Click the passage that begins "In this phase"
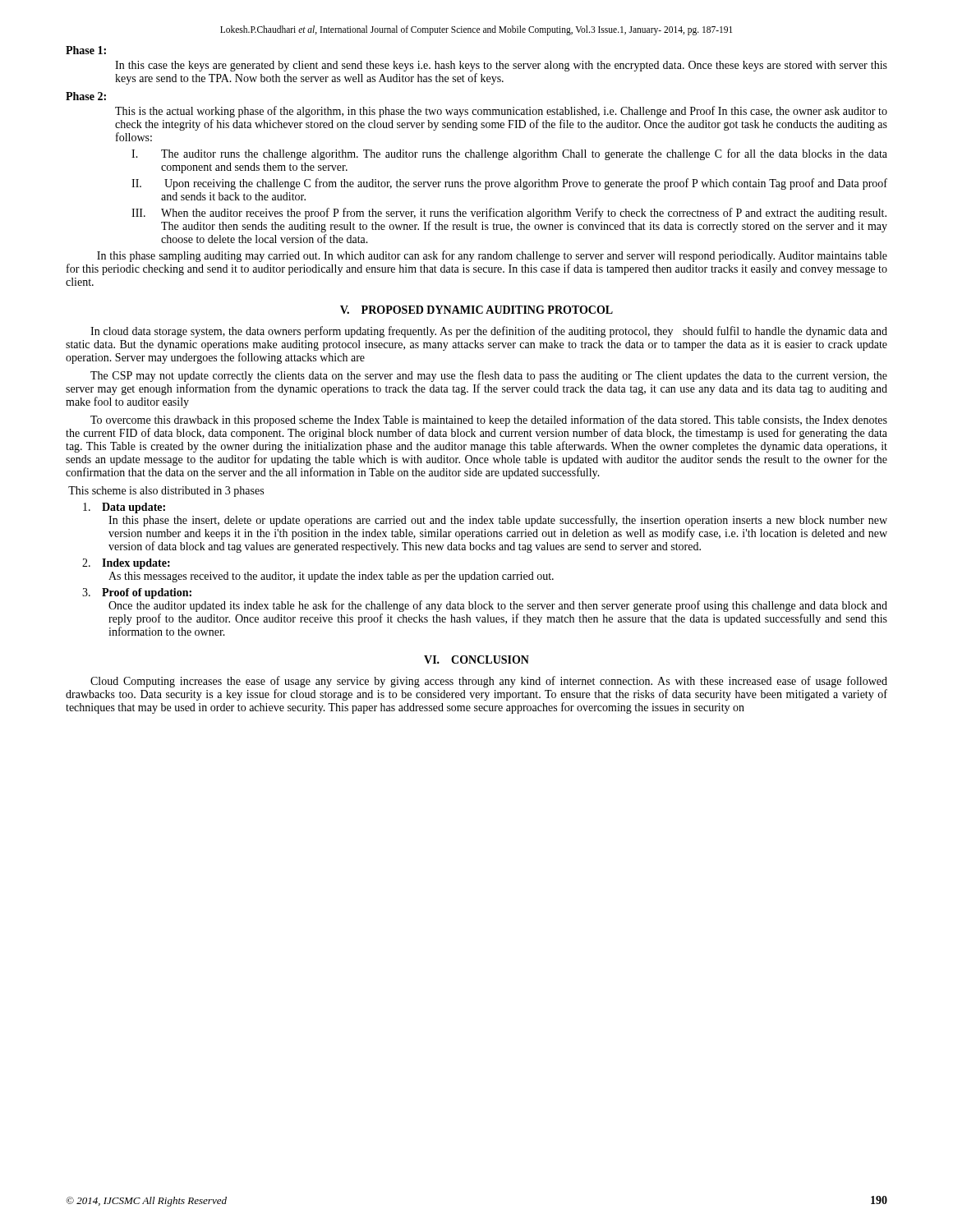953x1232 pixels. click(x=476, y=269)
